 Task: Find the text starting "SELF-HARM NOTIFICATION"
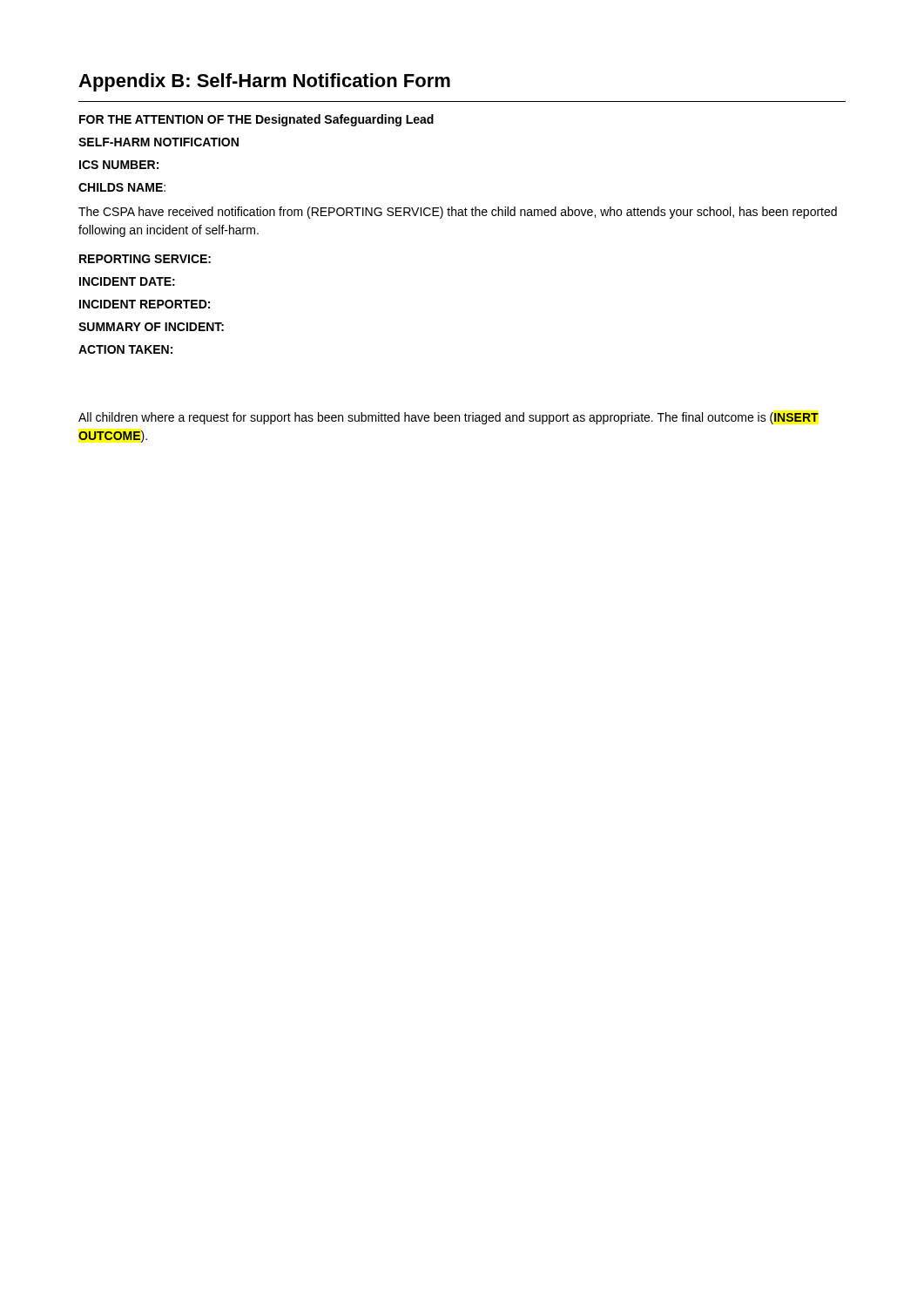coord(159,142)
